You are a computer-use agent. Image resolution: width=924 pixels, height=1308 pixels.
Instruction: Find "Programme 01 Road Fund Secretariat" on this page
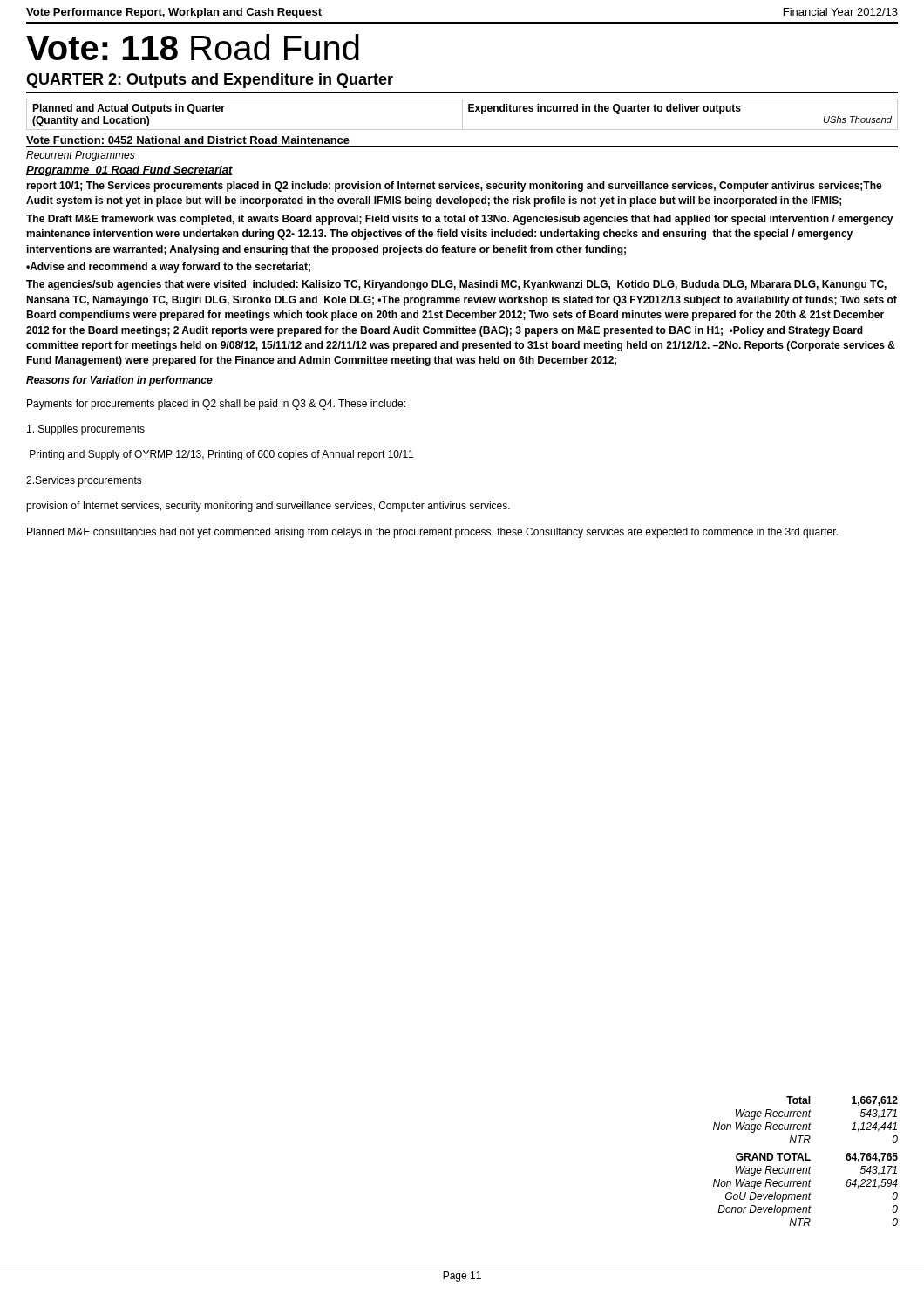(x=129, y=170)
